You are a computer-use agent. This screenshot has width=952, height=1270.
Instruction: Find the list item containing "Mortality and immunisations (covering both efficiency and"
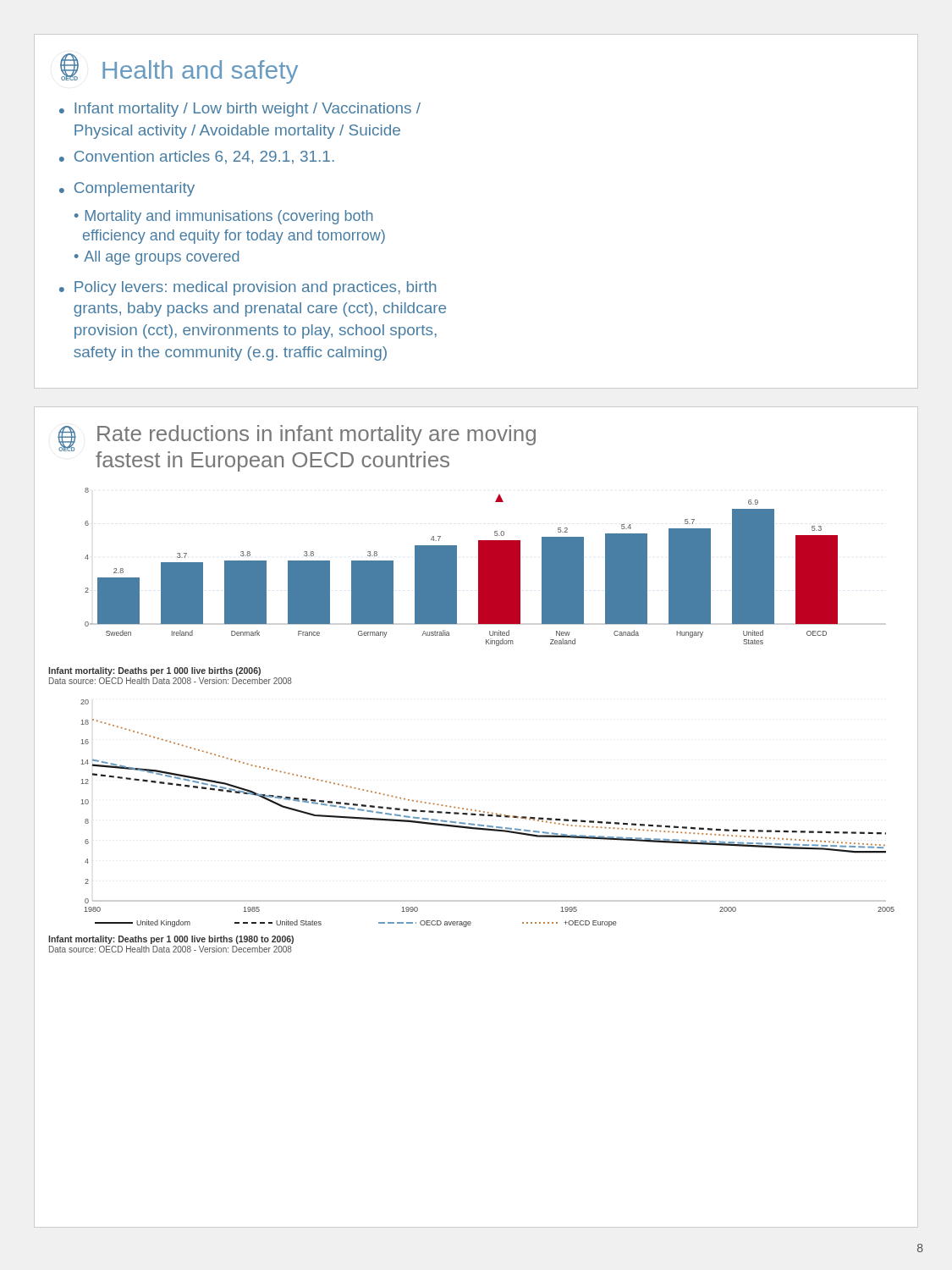[230, 225]
